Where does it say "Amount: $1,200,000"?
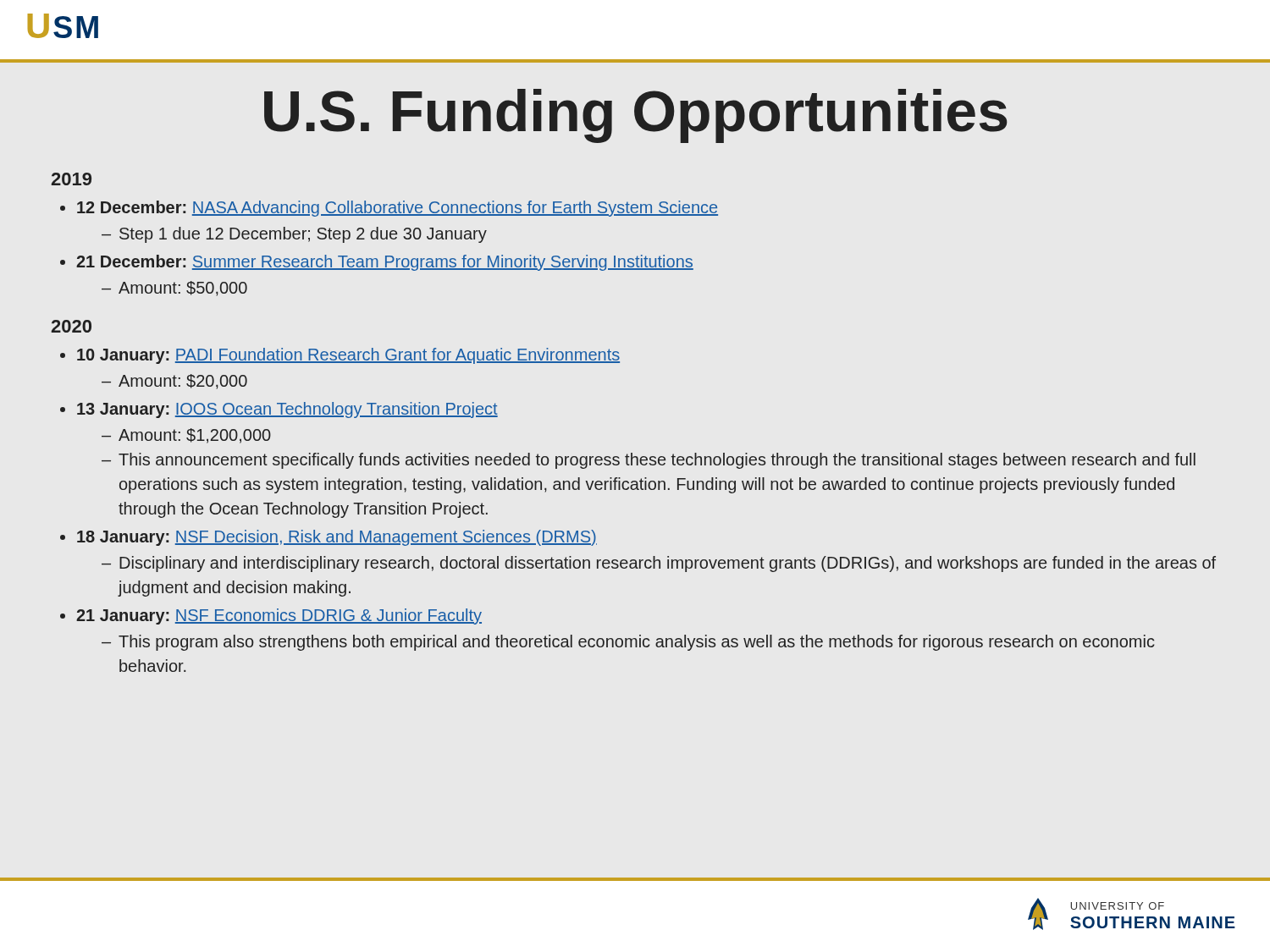This screenshot has height=952, width=1270. [x=195, y=435]
